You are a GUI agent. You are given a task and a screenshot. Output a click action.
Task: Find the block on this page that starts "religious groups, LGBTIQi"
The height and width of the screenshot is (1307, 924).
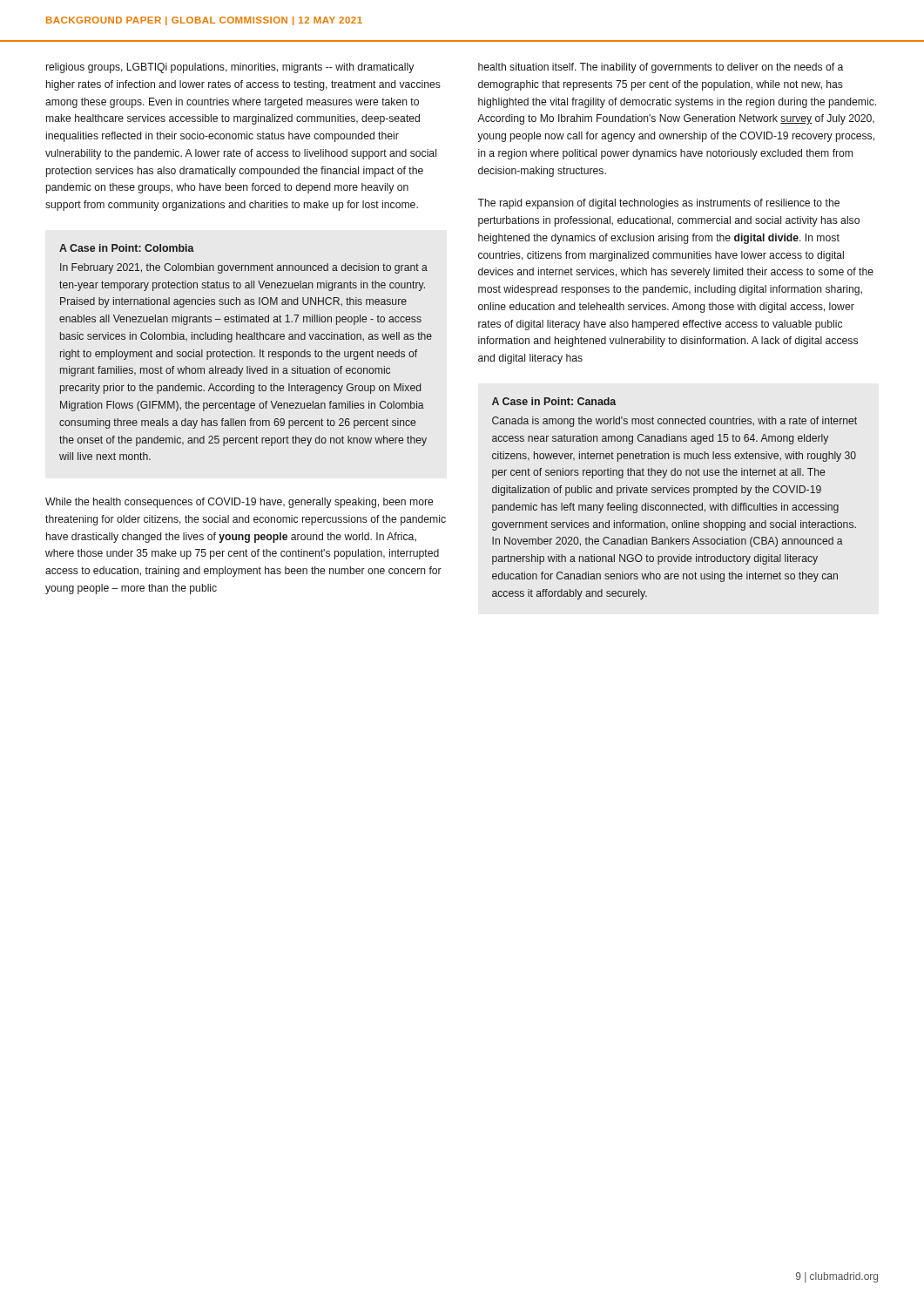243,136
